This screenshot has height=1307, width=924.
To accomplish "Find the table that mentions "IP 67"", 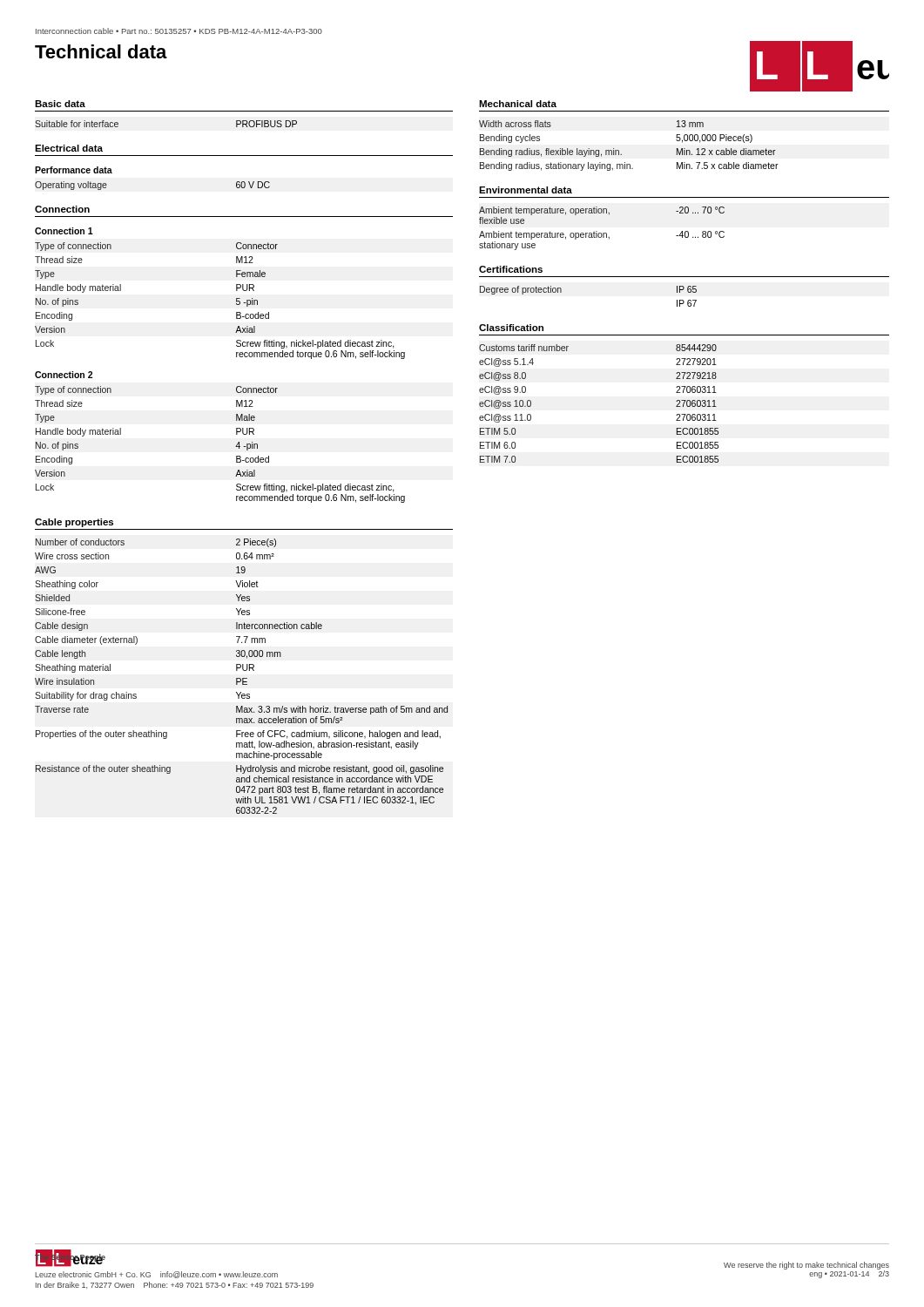I will (684, 296).
